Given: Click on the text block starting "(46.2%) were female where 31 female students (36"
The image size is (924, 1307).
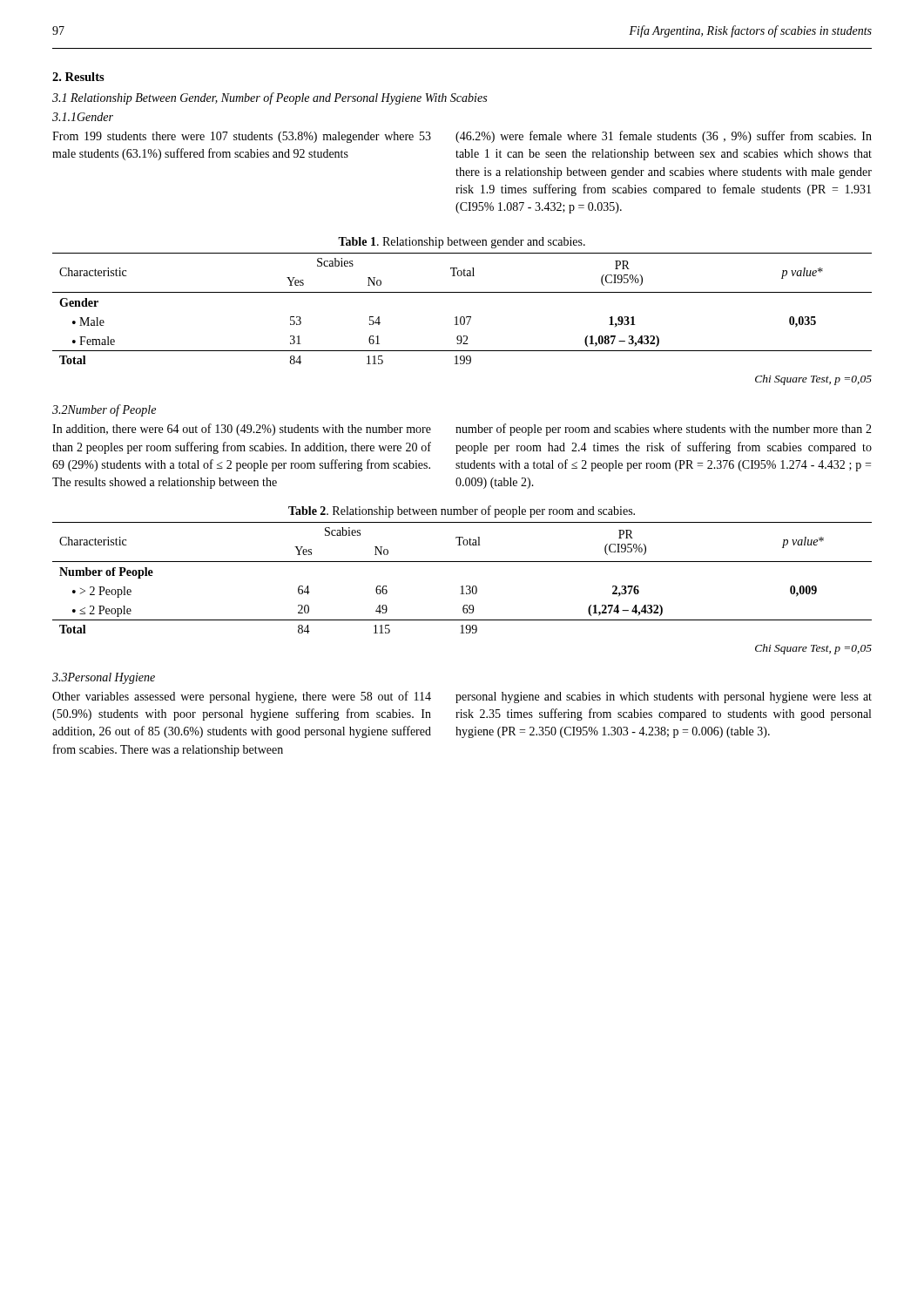Looking at the screenshot, I should (664, 172).
